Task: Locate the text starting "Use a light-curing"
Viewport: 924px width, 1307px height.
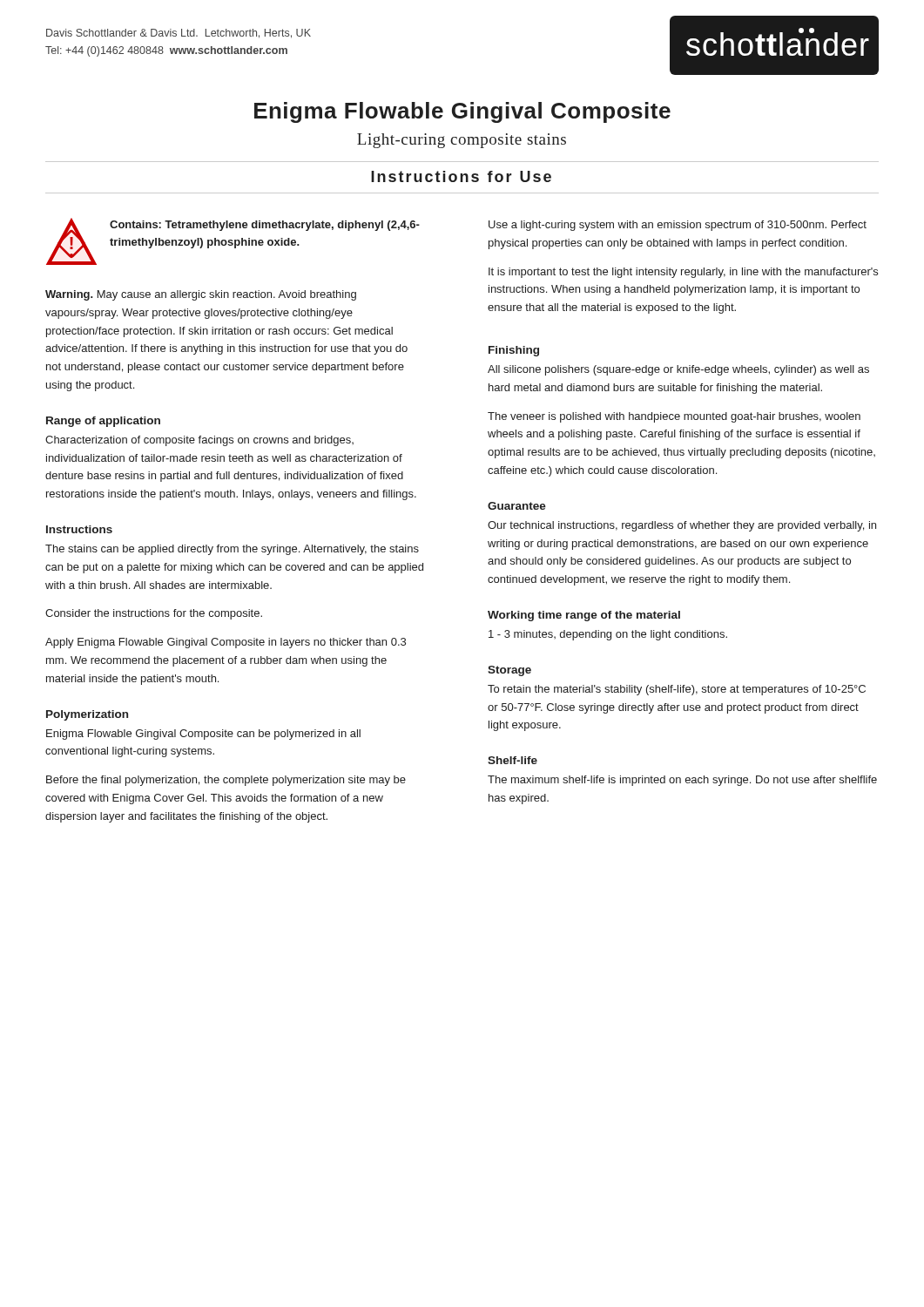Action: pos(677,233)
